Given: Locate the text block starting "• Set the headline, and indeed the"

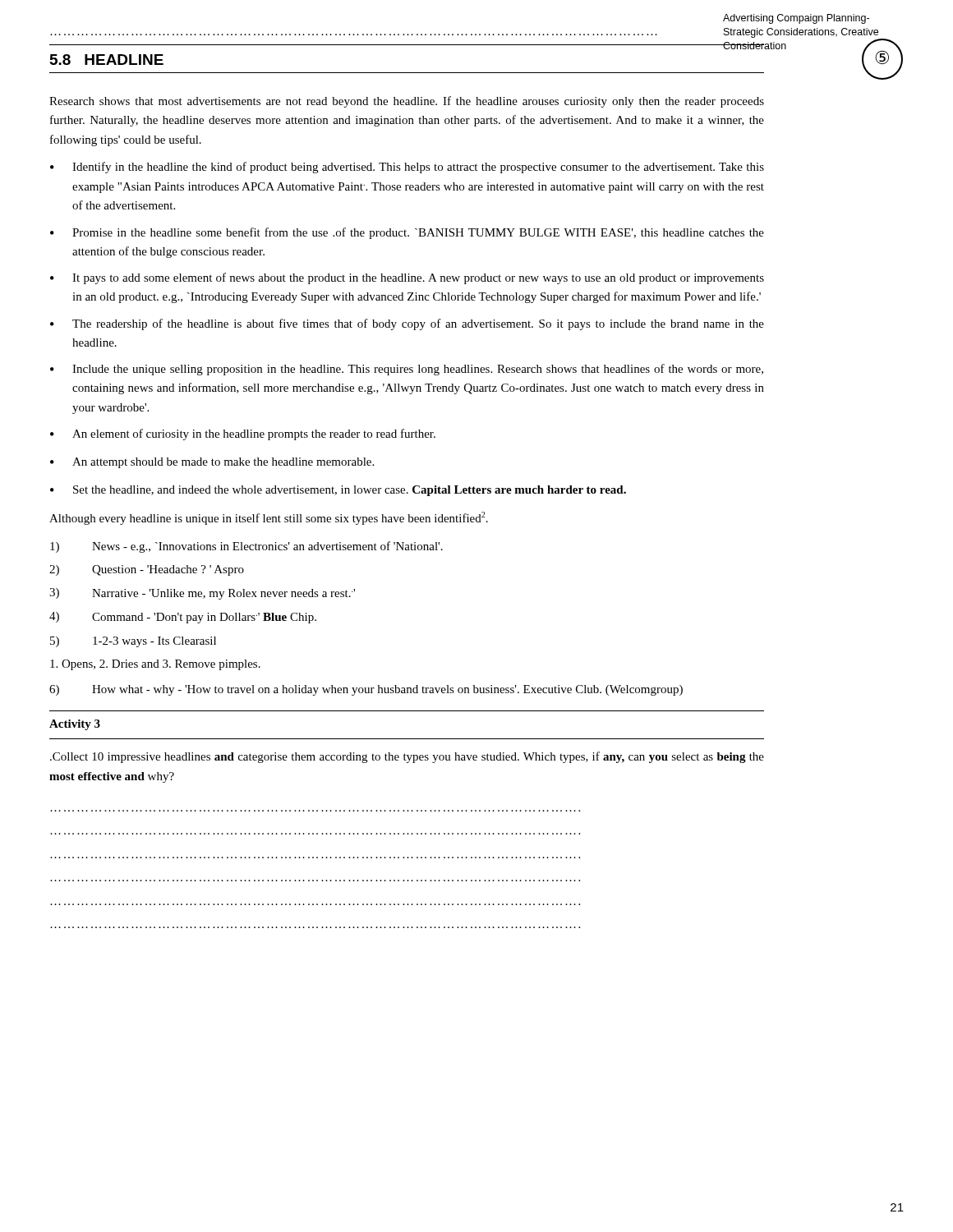Looking at the screenshot, I should coord(407,491).
